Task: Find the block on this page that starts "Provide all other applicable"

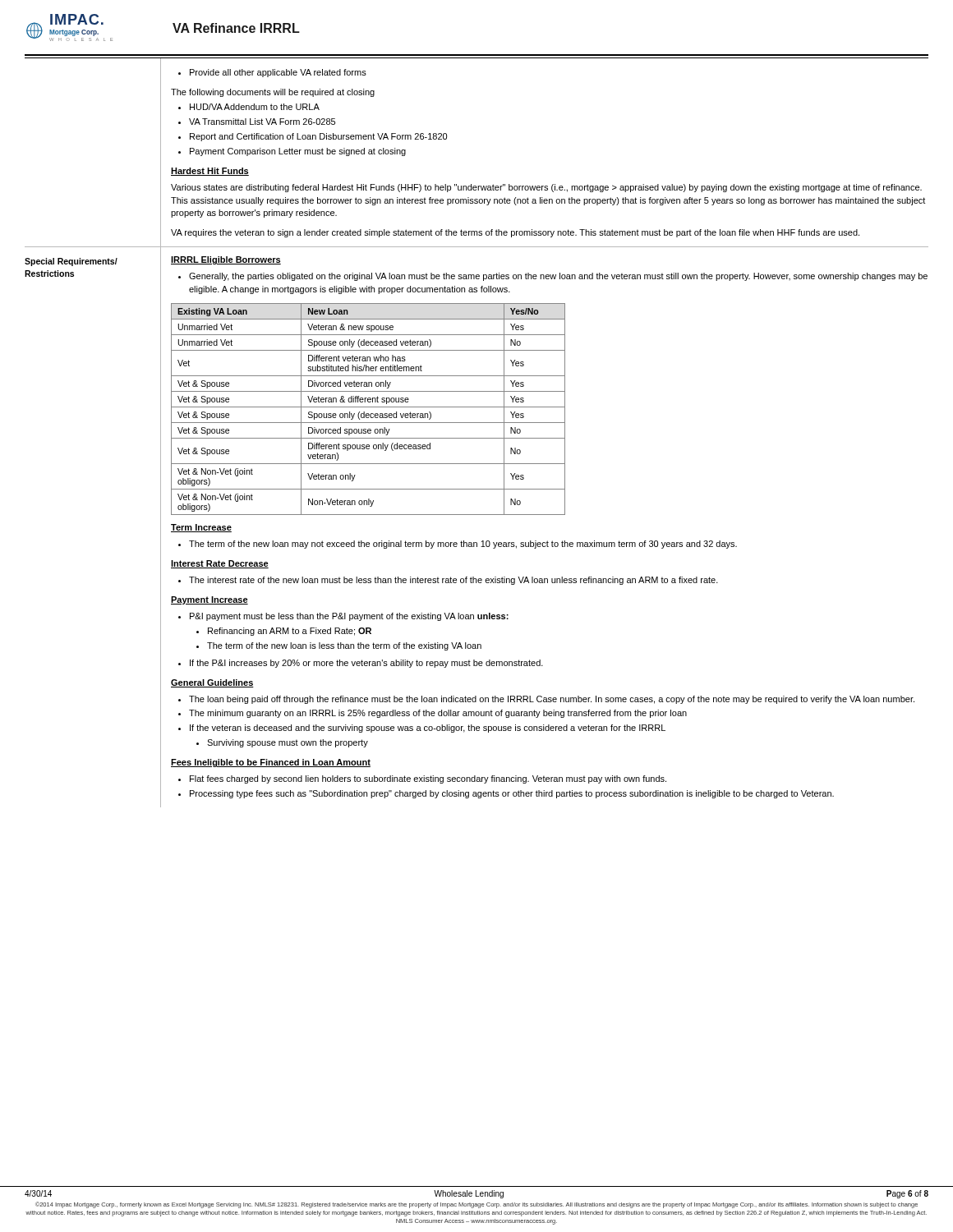Action: pyautogui.click(x=272, y=73)
